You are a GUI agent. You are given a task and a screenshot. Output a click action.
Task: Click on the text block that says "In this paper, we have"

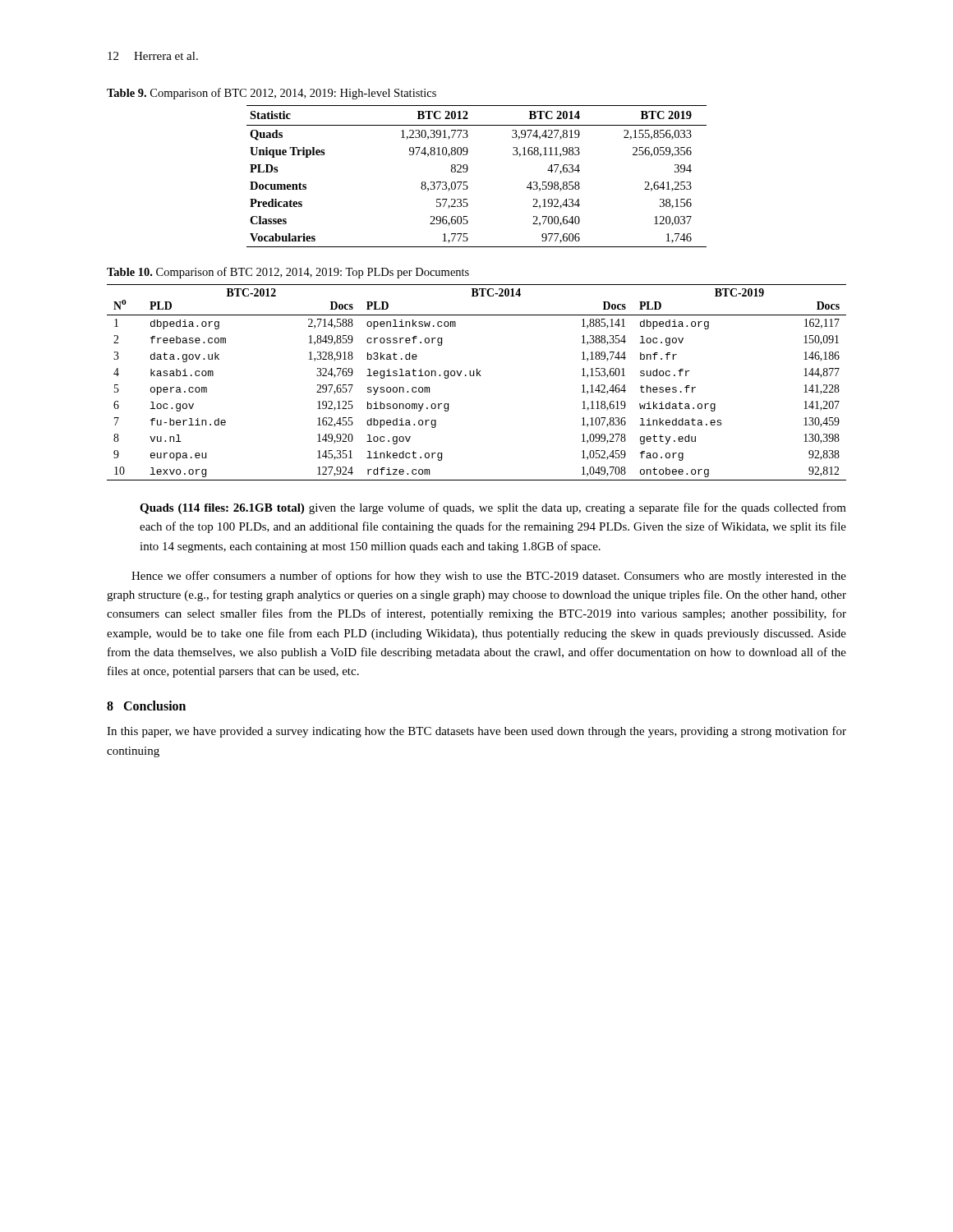coord(476,741)
